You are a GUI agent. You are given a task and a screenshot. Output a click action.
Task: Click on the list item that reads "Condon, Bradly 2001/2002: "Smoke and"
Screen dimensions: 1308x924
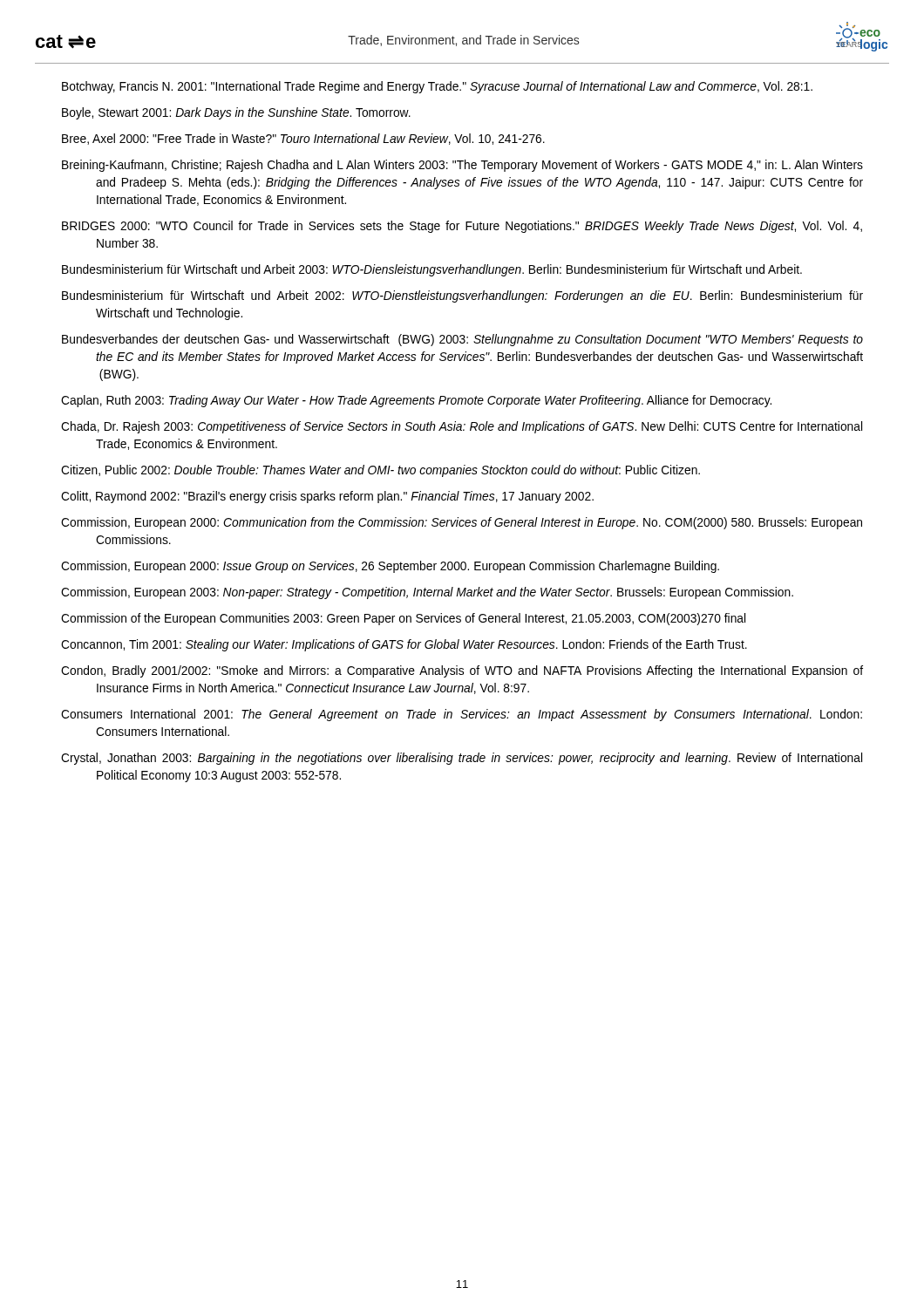click(462, 680)
